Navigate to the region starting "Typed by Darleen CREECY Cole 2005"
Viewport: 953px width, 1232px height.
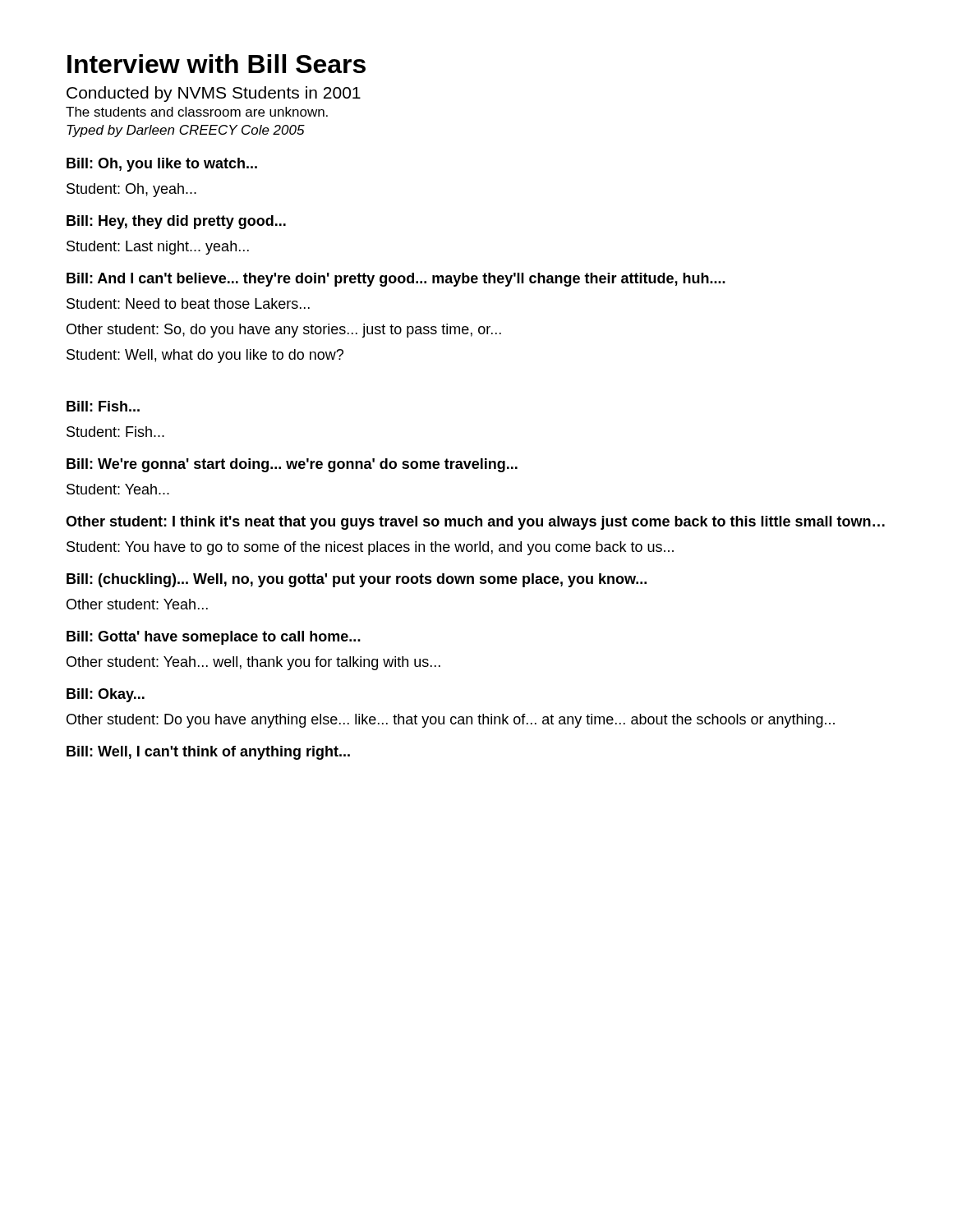186,131
